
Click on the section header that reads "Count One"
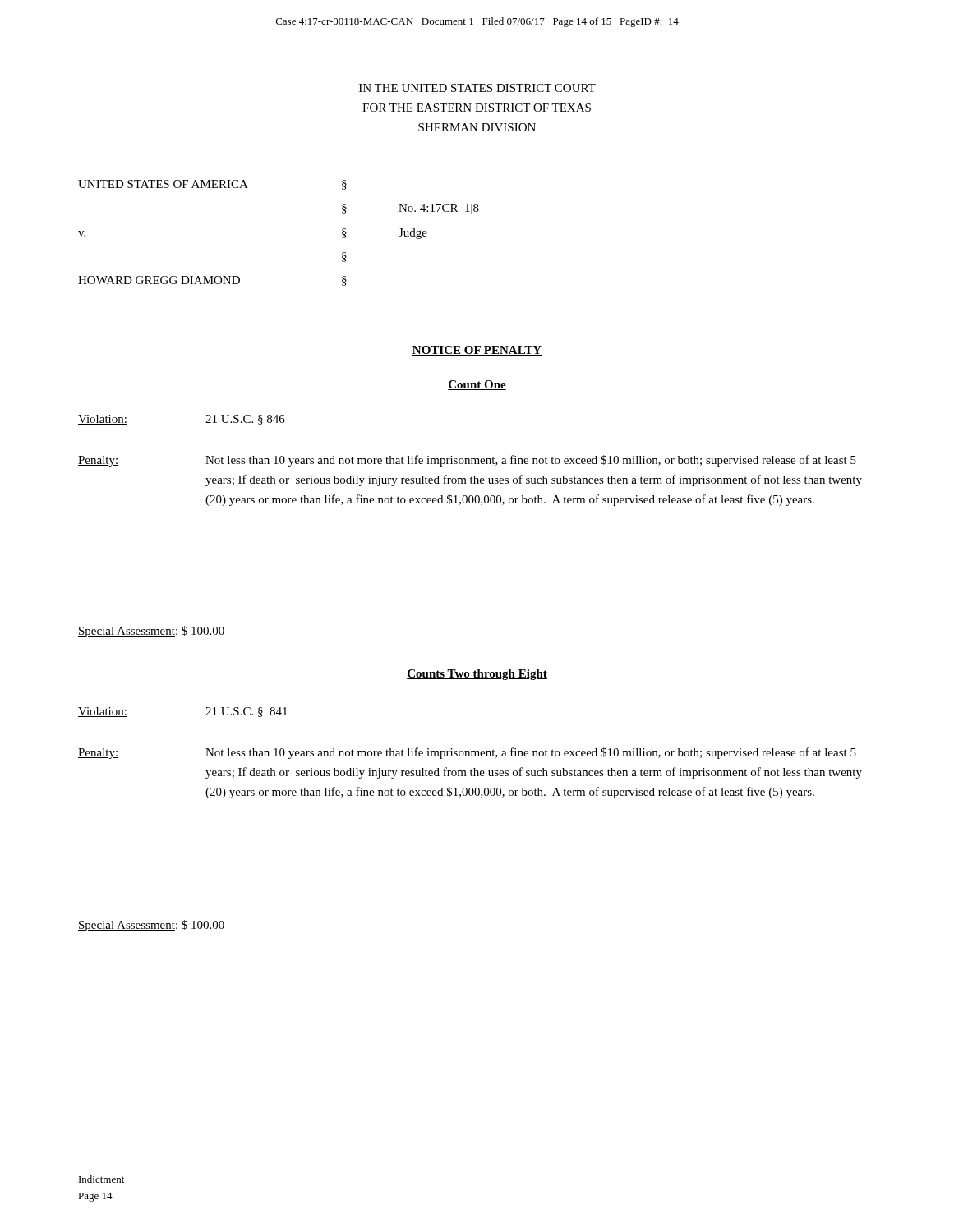point(477,384)
